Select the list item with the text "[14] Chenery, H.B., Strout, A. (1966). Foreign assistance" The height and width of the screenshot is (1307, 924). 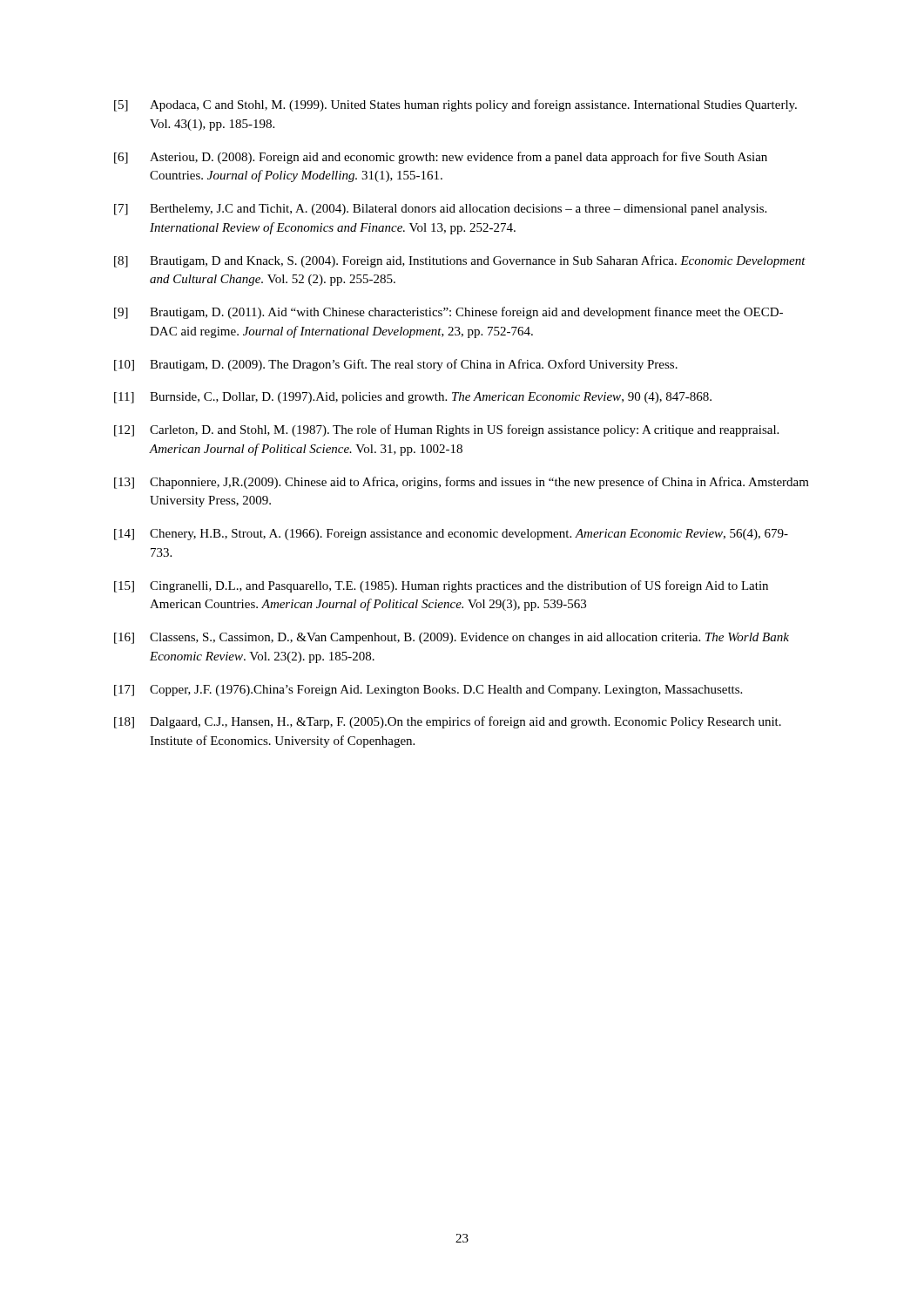pyautogui.click(x=462, y=543)
